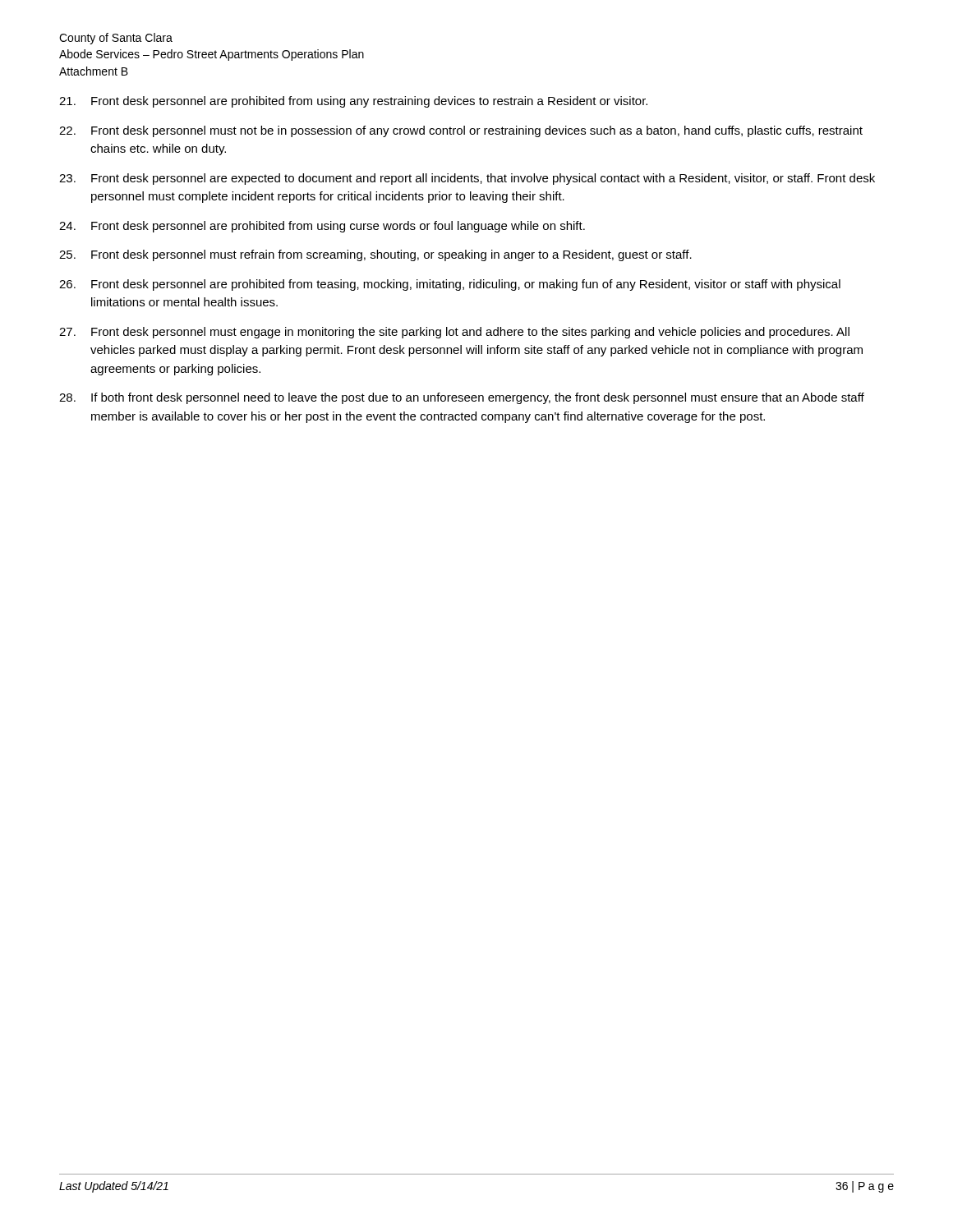
Task: Find the element starting "27. Front desk personnel"
Action: coord(476,350)
